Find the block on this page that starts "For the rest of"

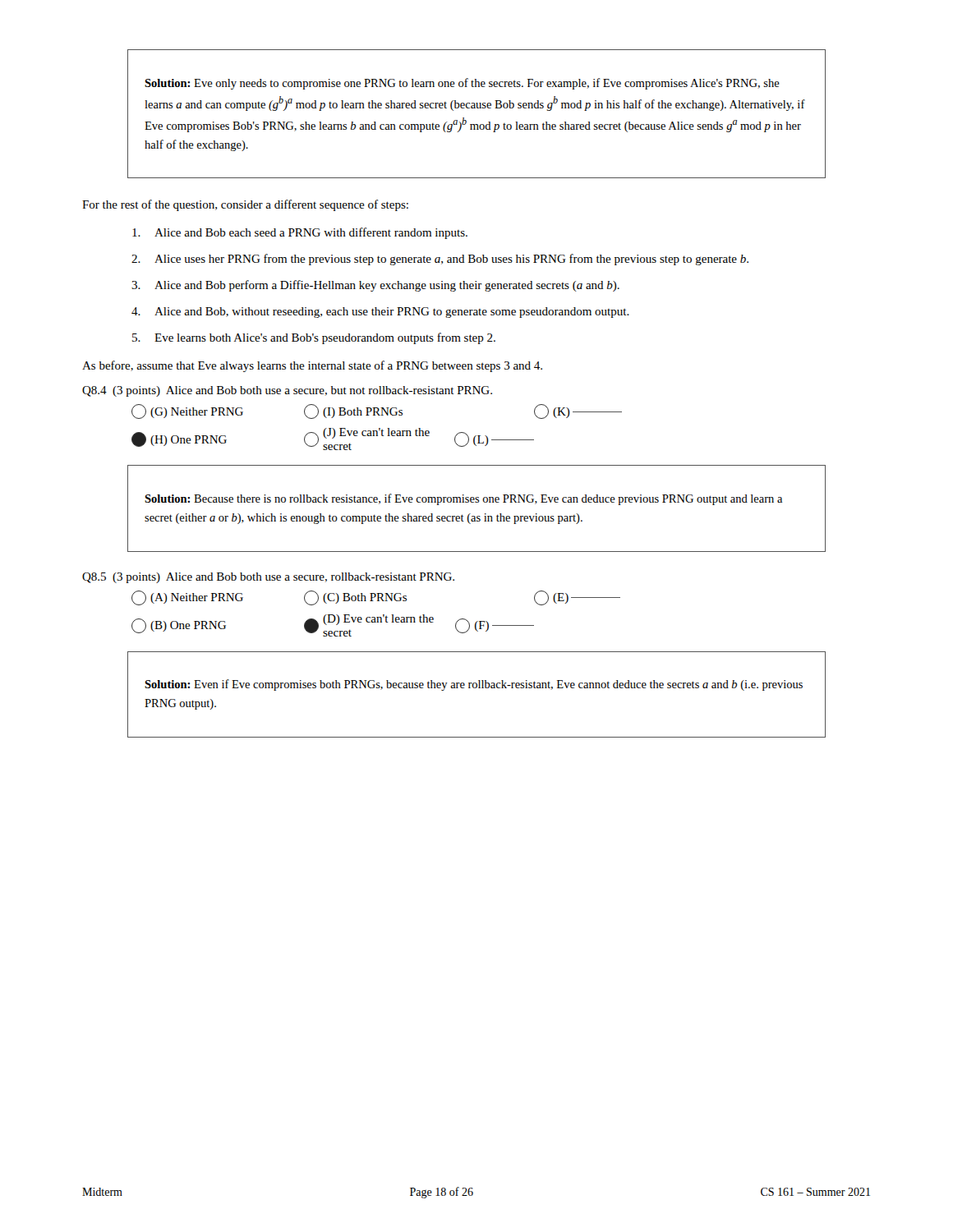pyautogui.click(x=246, y=205)
